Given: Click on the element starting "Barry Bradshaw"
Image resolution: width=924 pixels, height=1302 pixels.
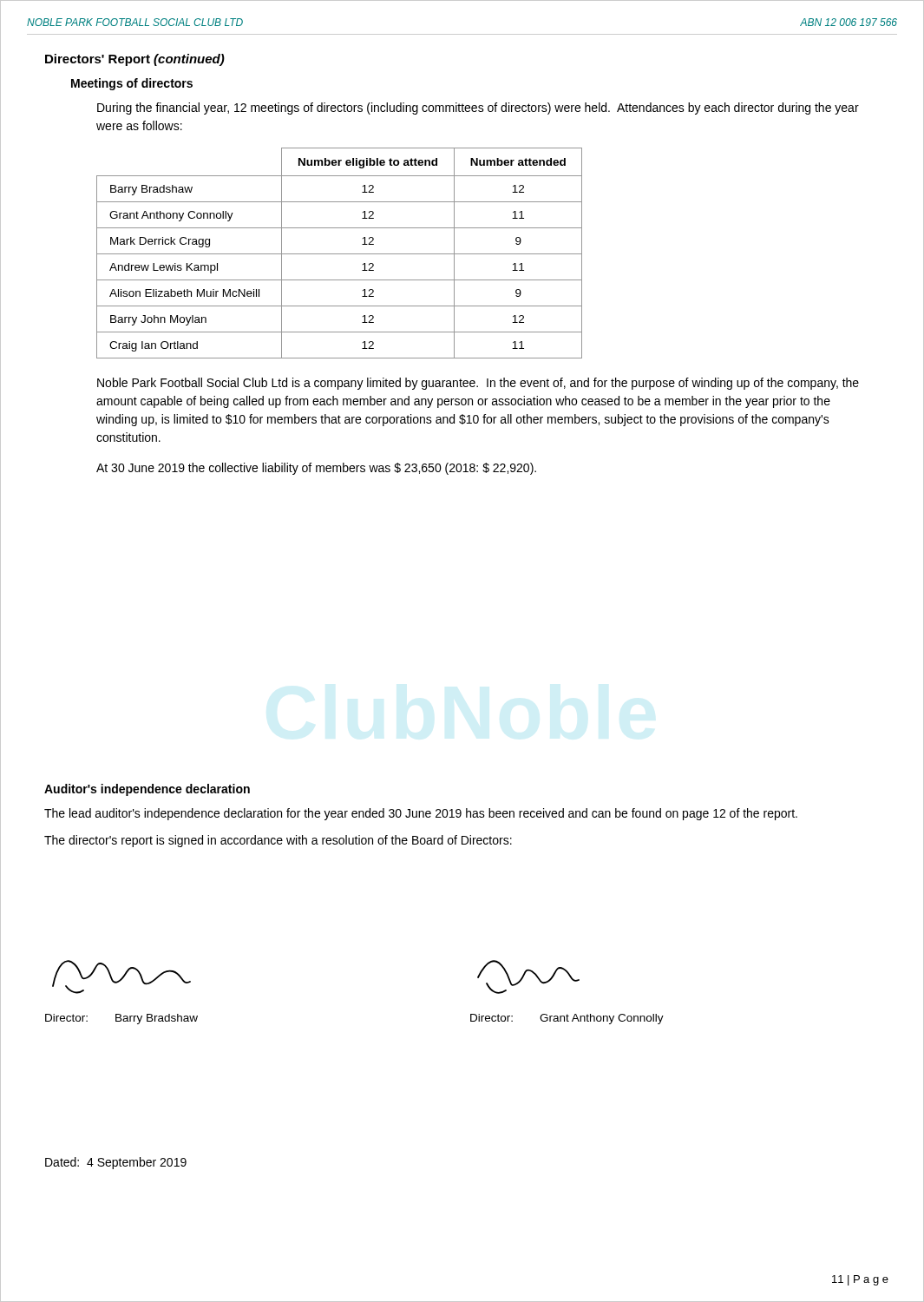Looking at the screenshot, I should click(x=156, y=1018).
